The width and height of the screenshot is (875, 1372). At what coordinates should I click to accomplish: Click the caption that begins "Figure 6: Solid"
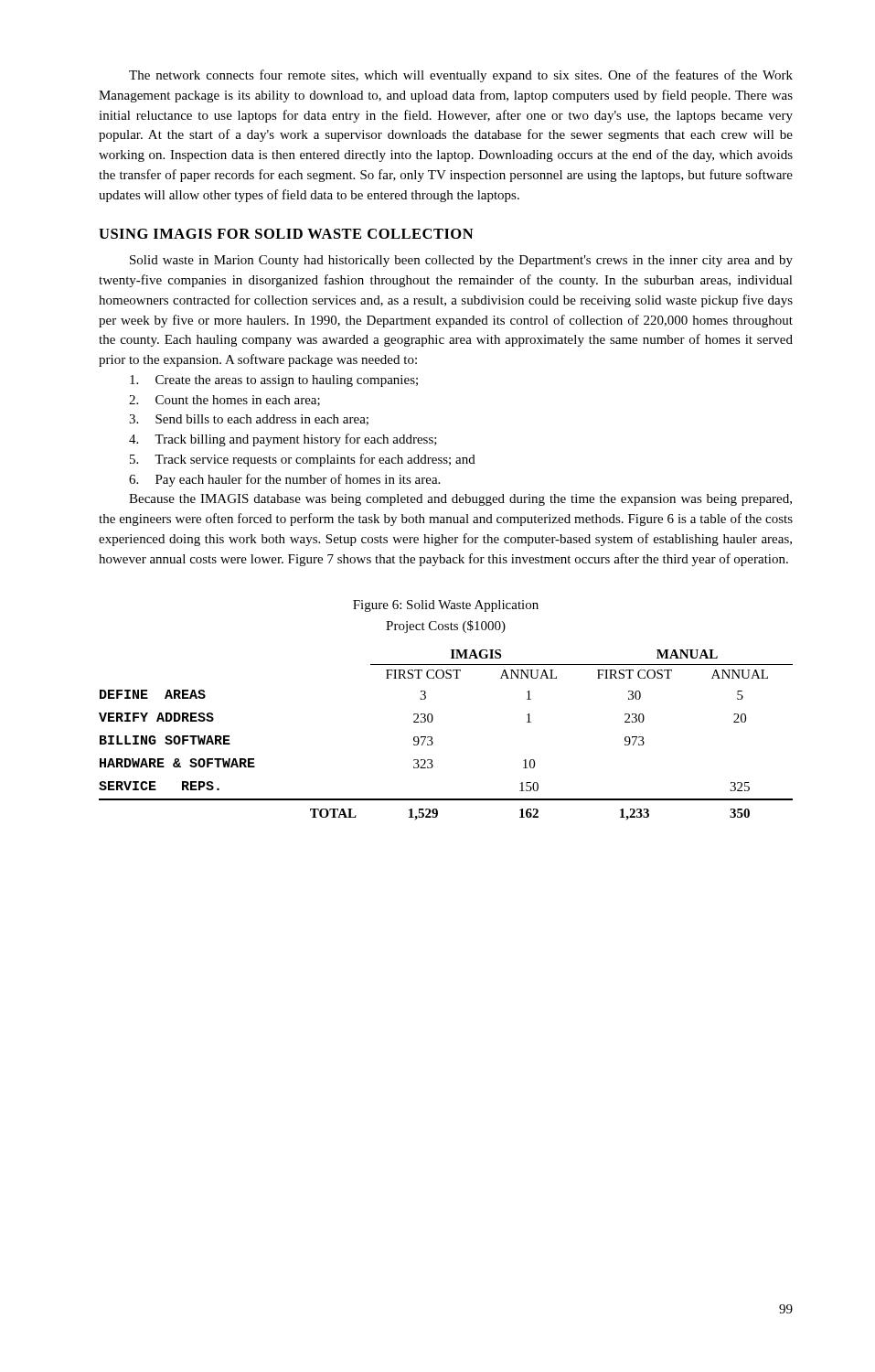446,615
